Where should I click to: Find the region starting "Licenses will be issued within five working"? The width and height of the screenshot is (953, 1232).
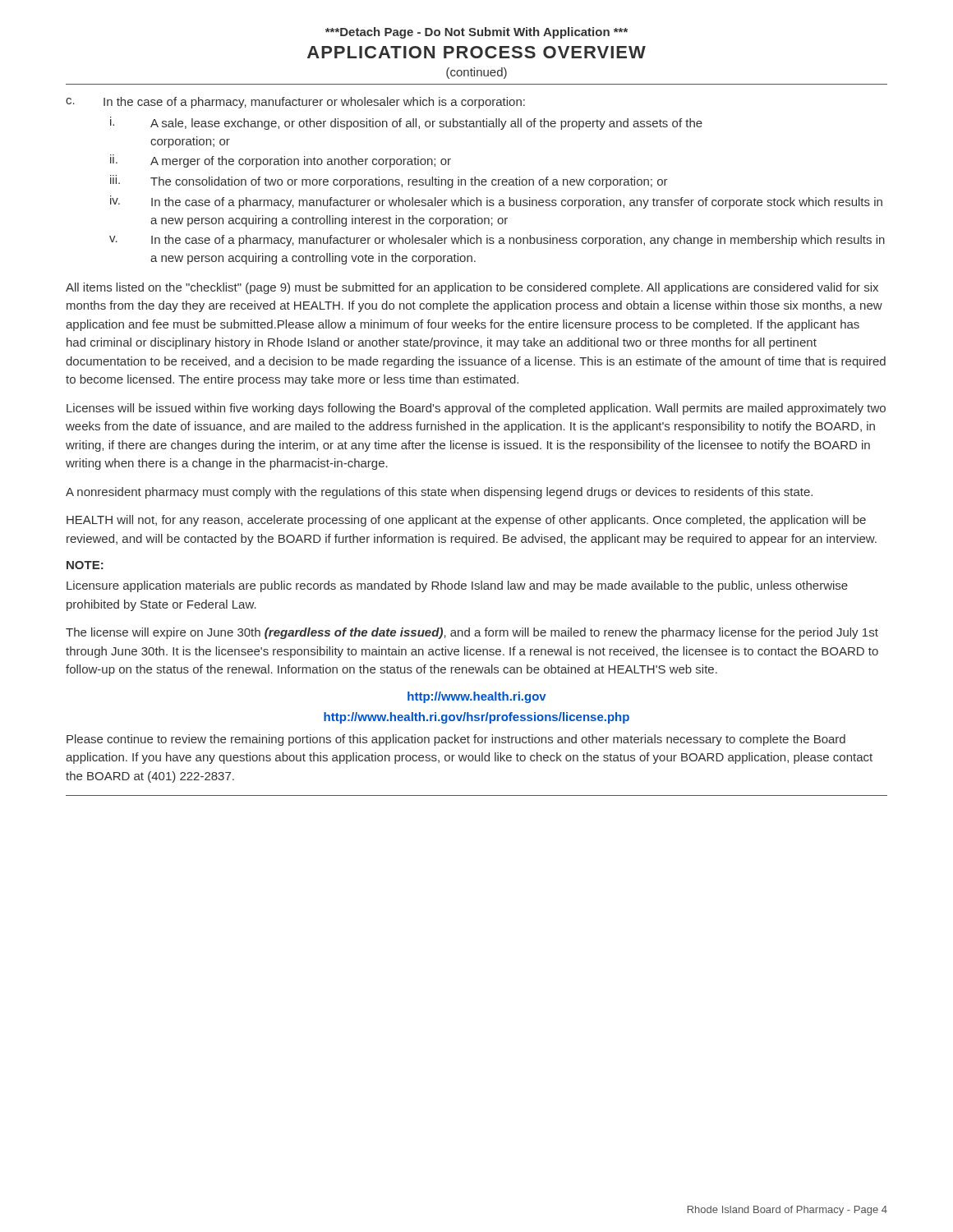476,435
